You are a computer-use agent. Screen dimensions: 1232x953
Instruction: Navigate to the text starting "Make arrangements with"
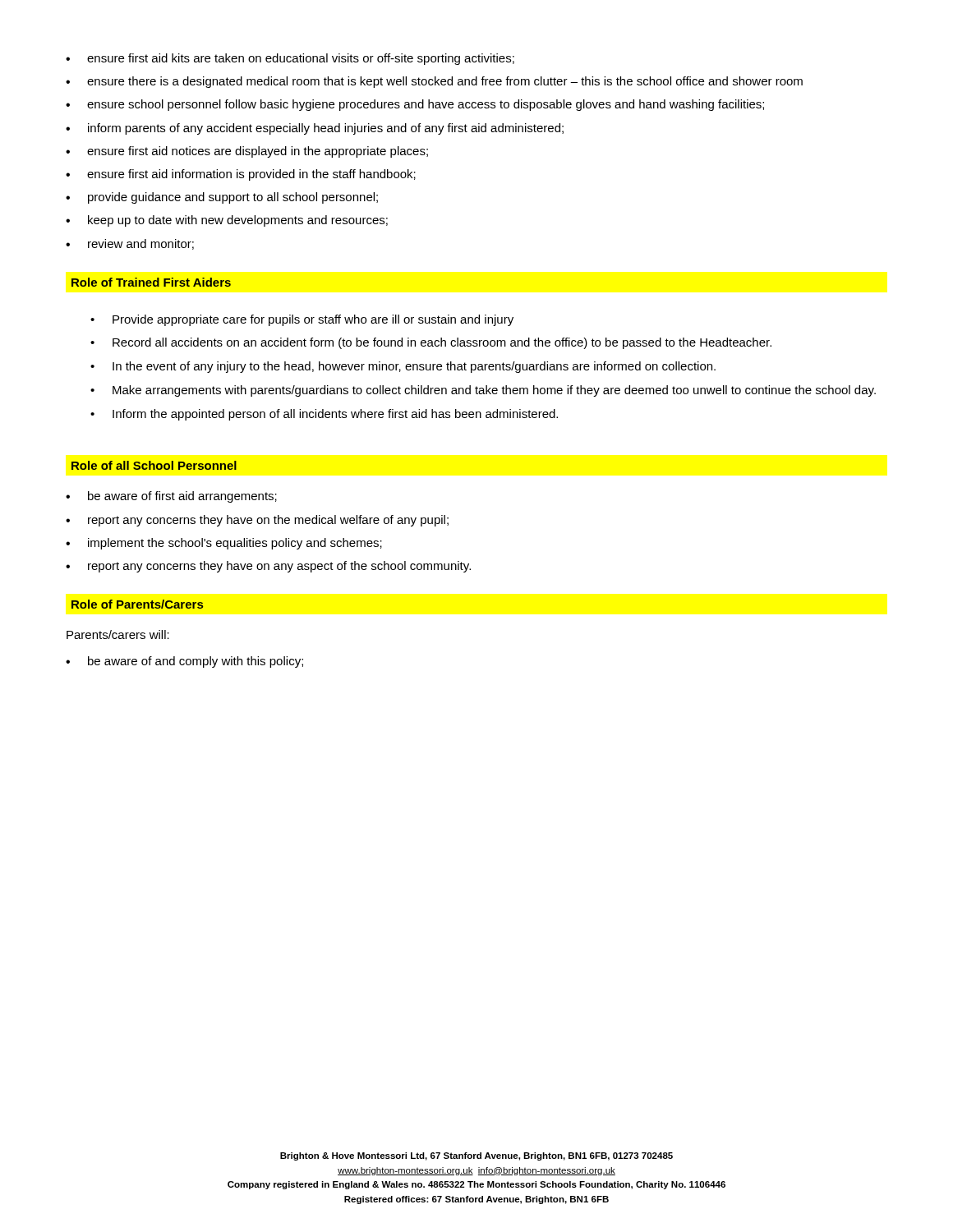tap(494, 390)
